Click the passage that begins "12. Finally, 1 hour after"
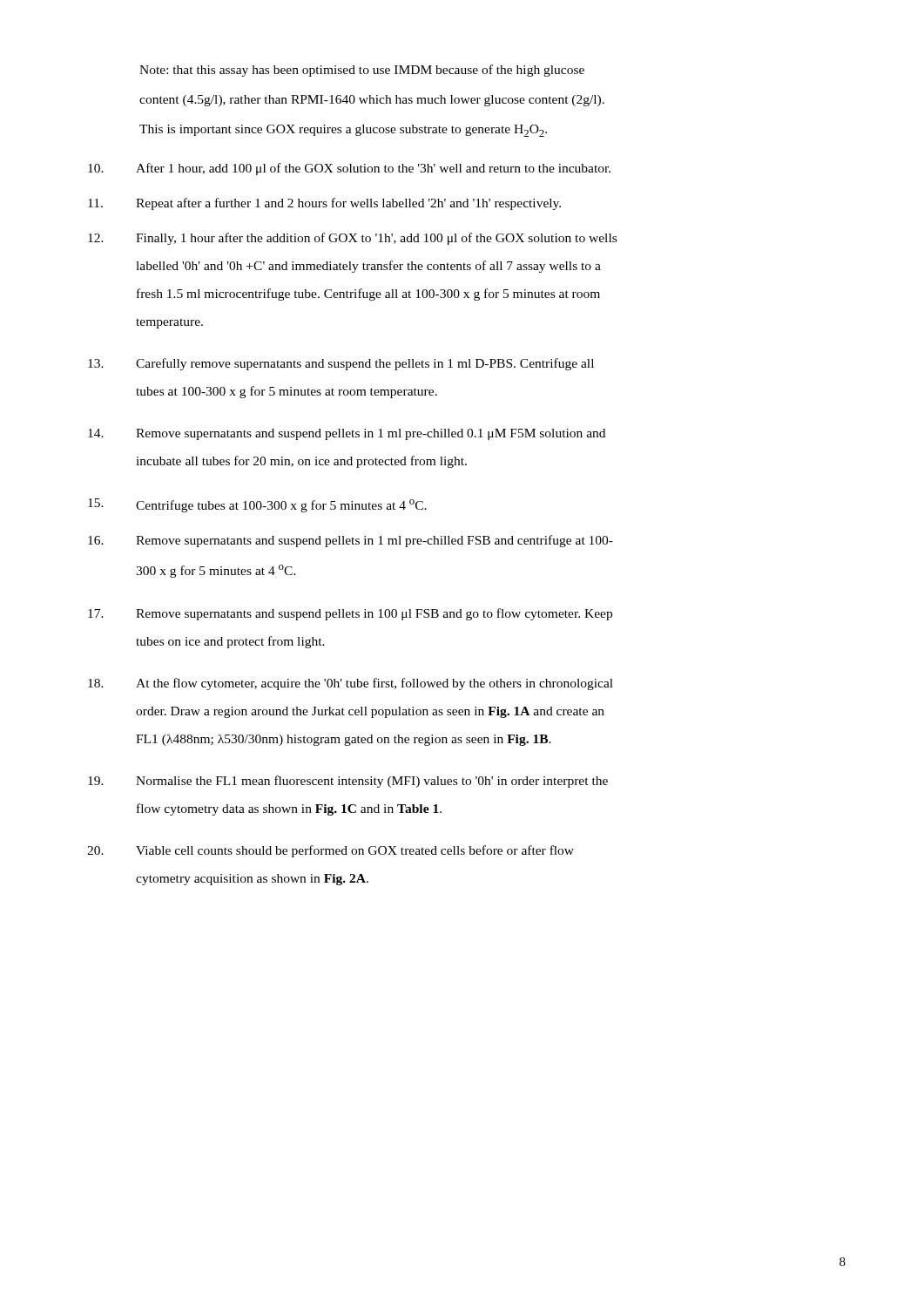 (466, 283)
